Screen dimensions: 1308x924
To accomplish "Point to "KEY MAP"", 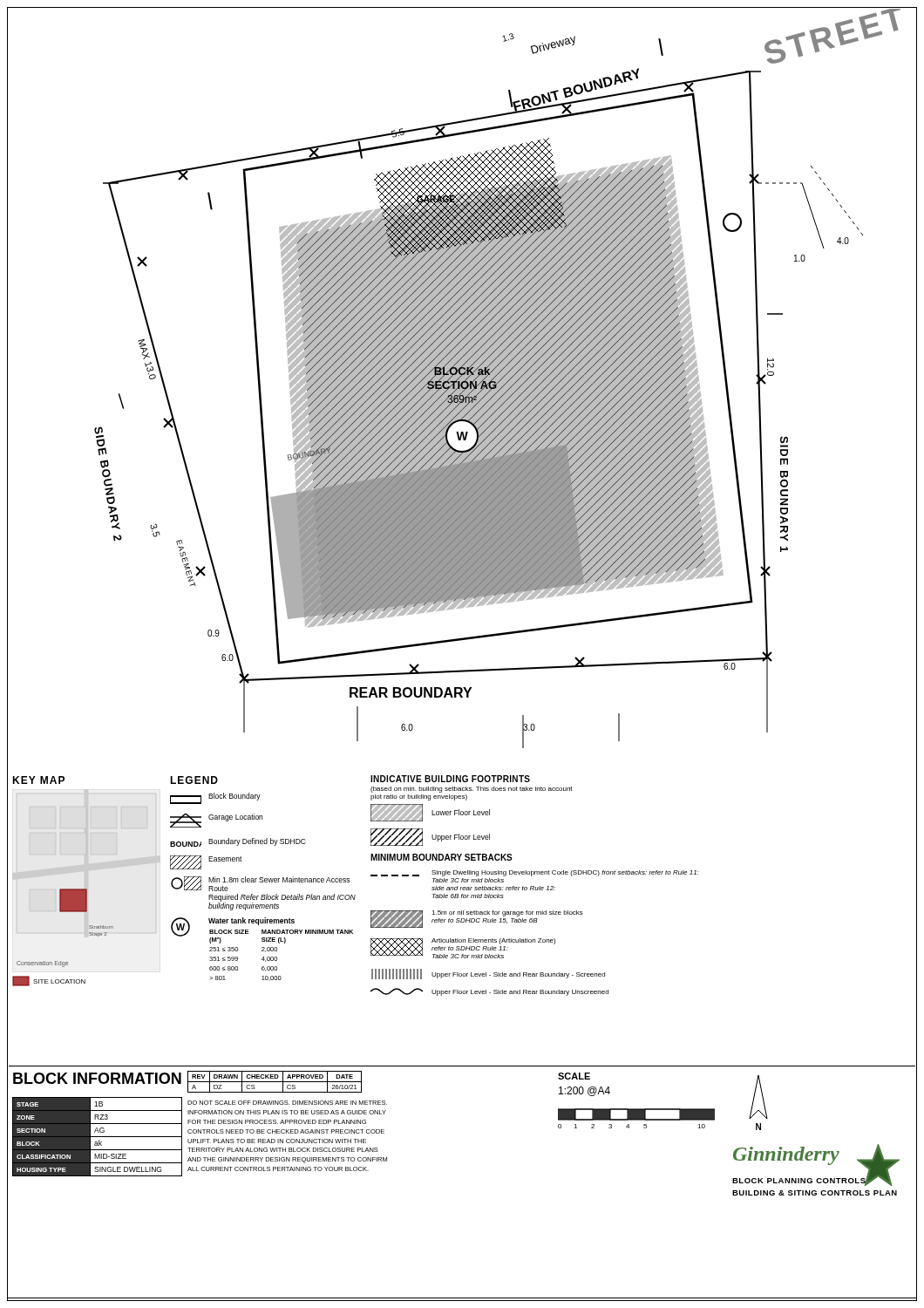I will pos(39,780).
